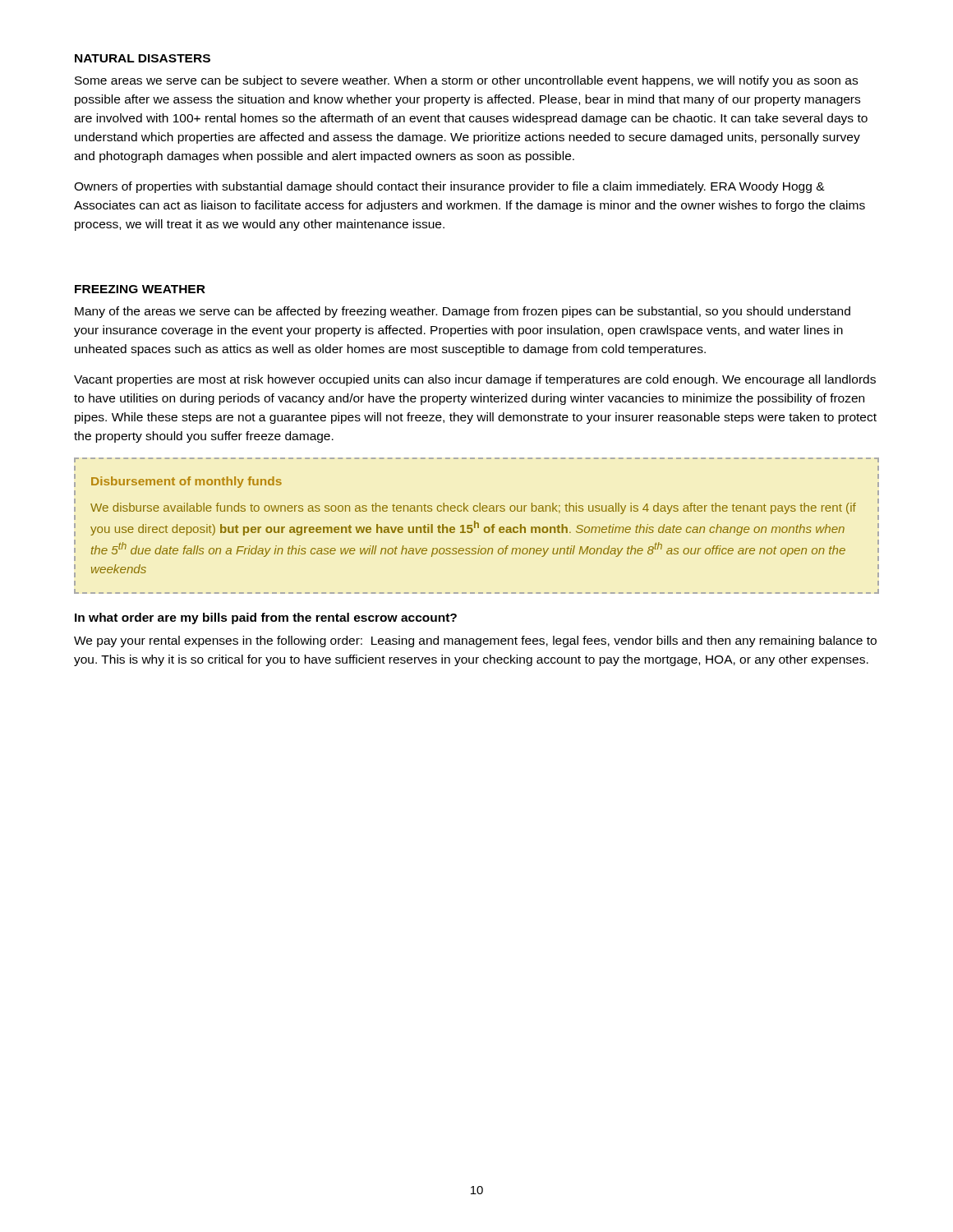Point to the text block starting "Vacant properties are most"
Screen dimensions: 1232x953
pos(475,408)
